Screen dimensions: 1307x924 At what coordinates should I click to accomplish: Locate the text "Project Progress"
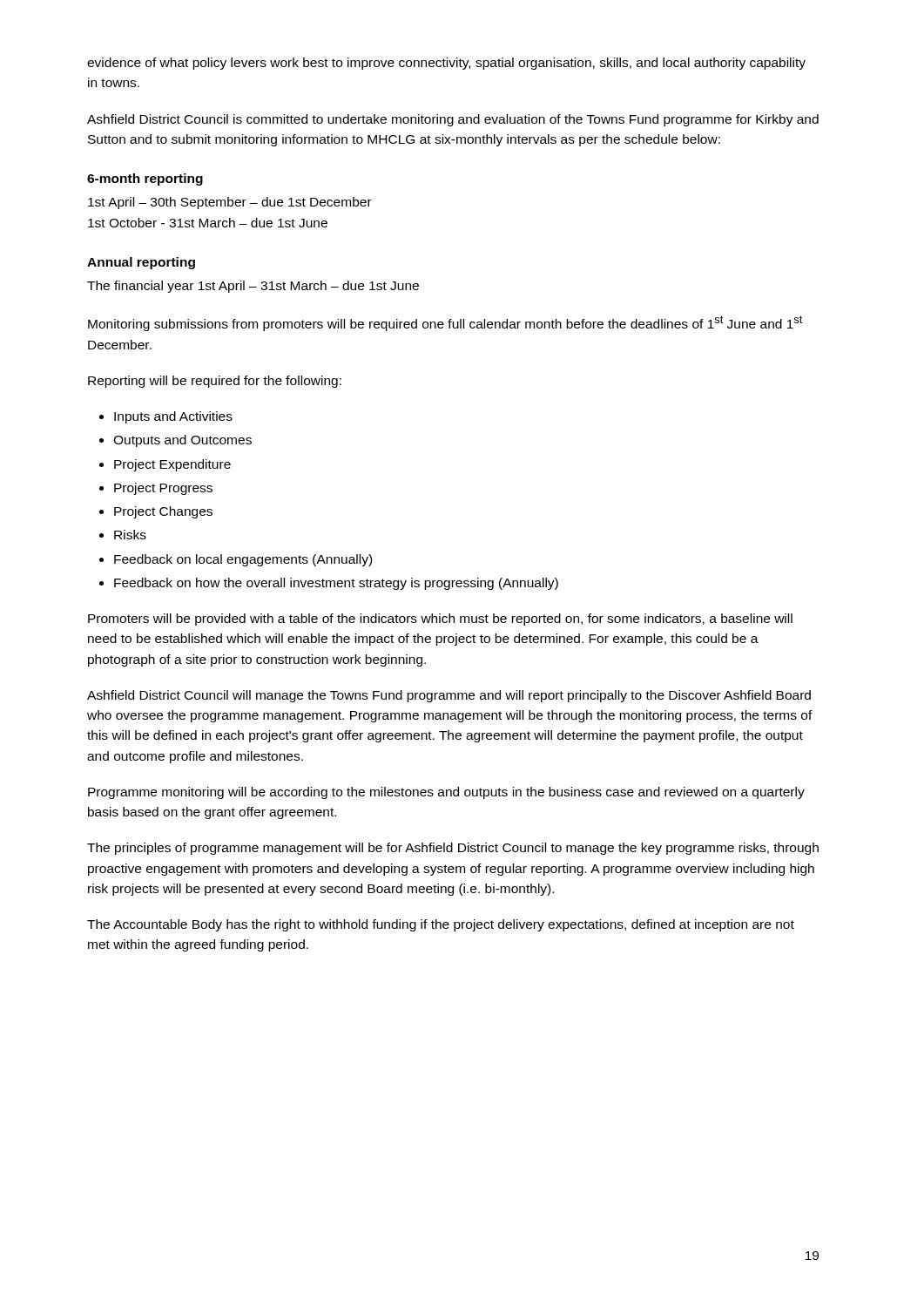(x=163, y=487)
